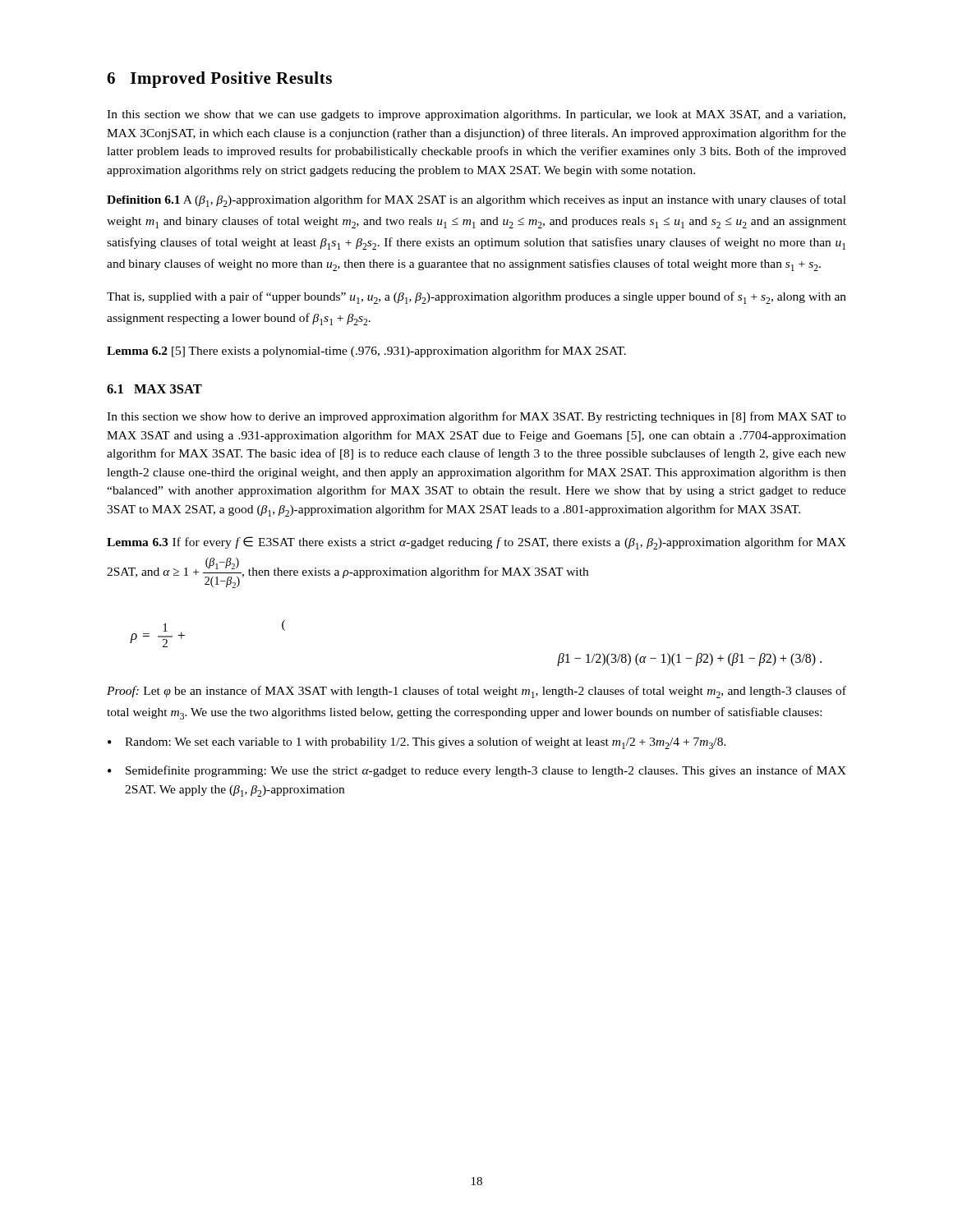Find the section header containing "6.1 MAX 3SAT"
Screen dimensions: 1232x953
pyautogui.click(x=154, y=389)
